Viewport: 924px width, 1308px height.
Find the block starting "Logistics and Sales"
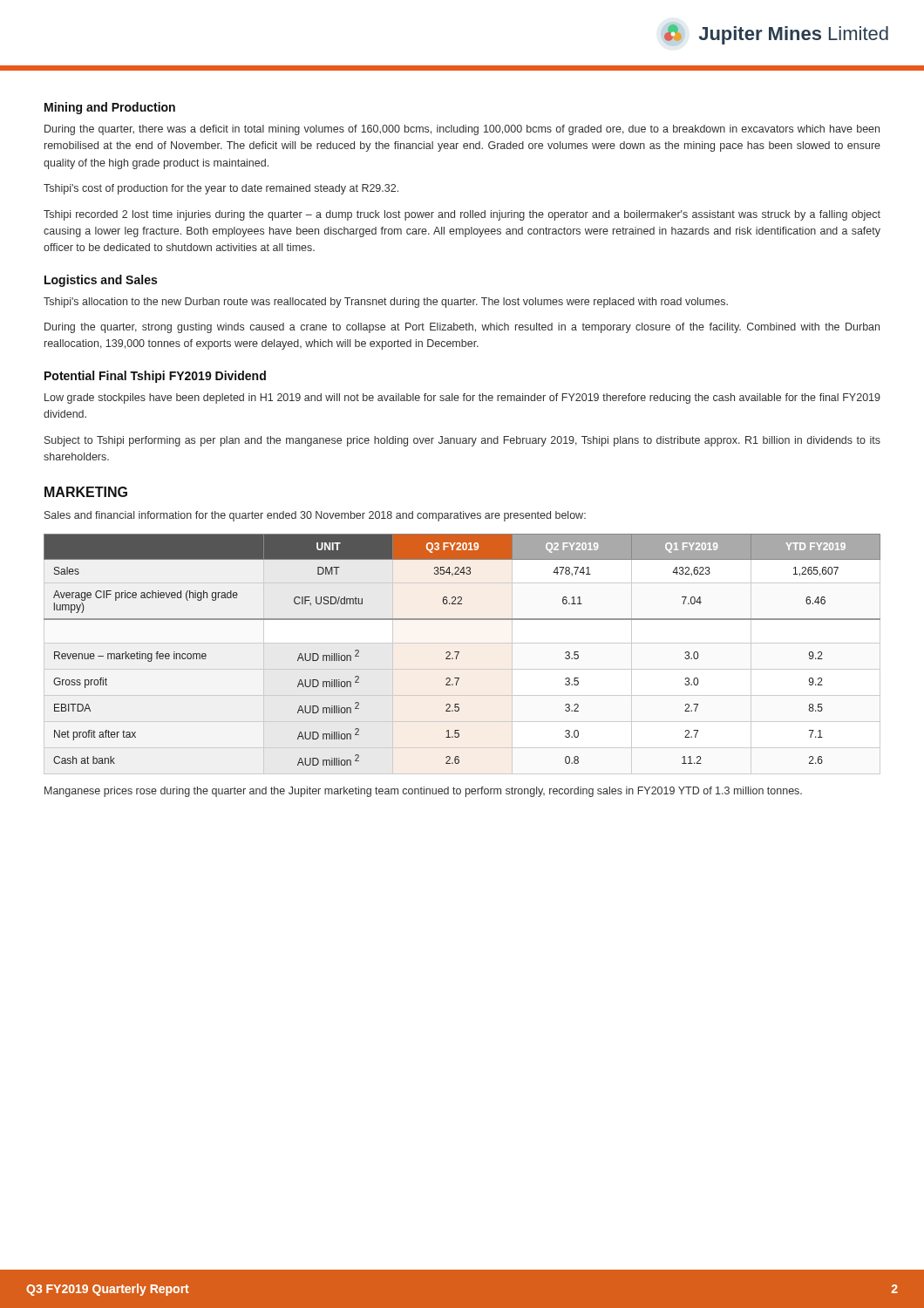tap(101, 280)
